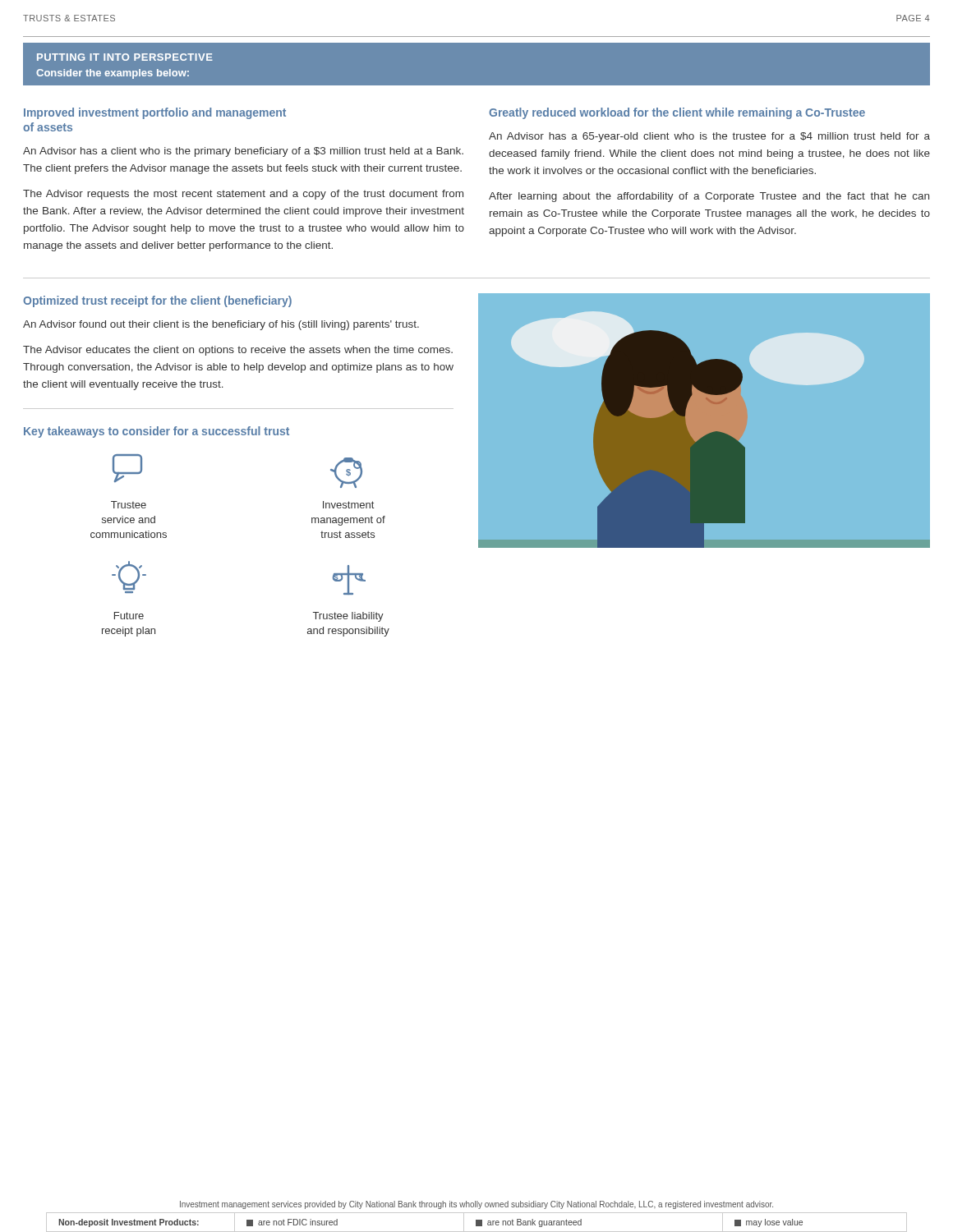
Task: Select the section header with the text "Greatly reduced workload for the"
Action: [x=677, y=113]
